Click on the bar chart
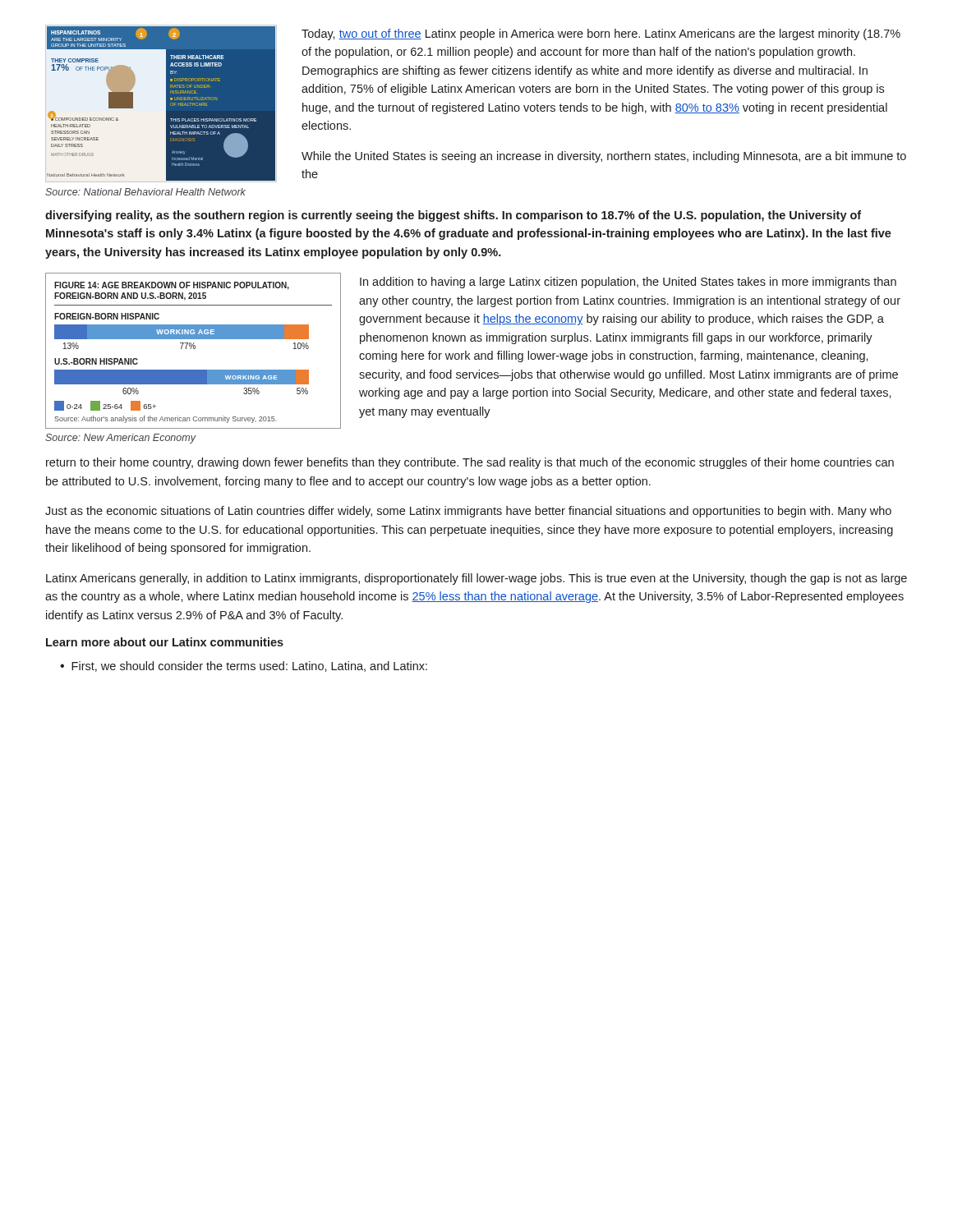 tap(193, 351)
